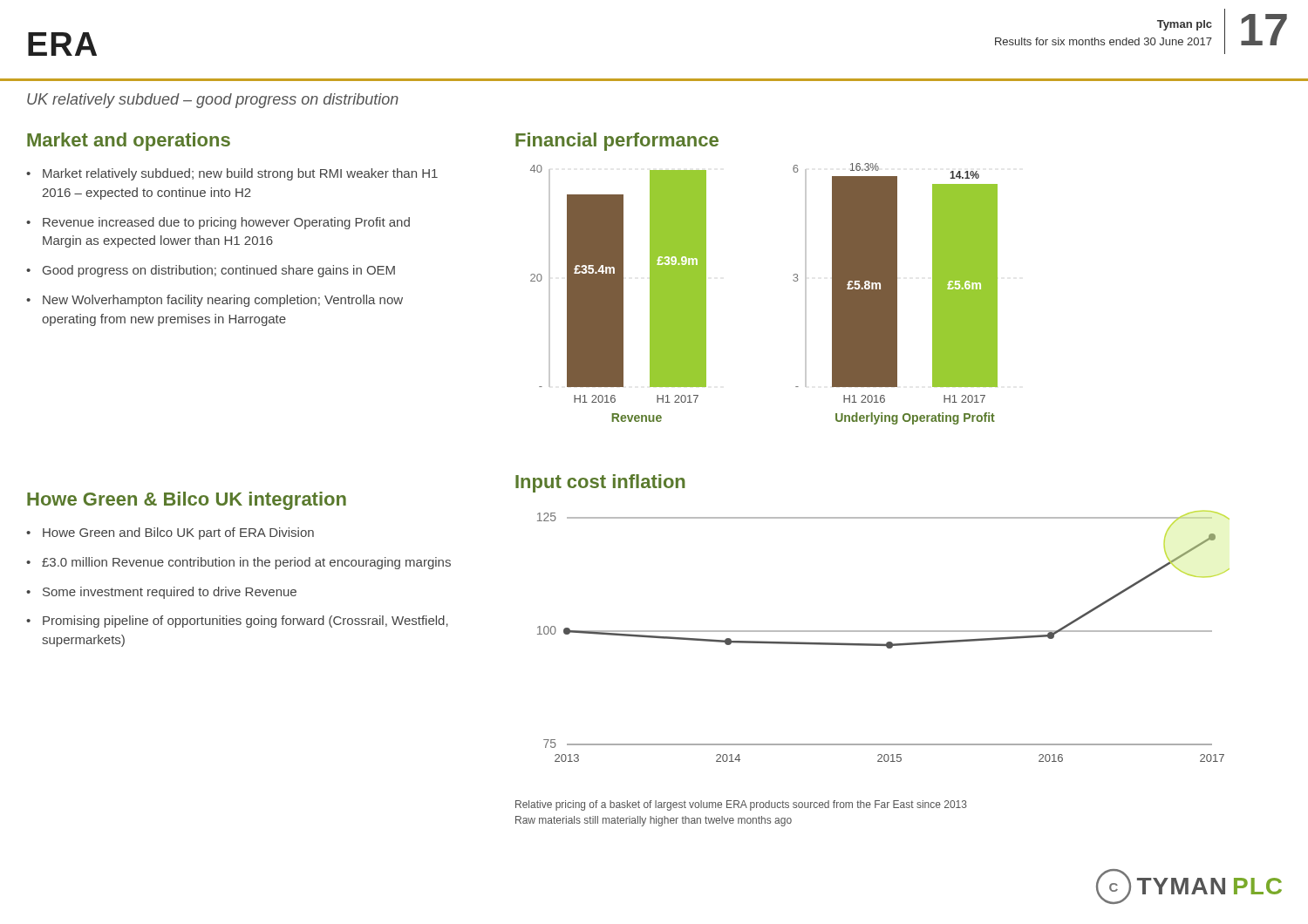
Task: Locate the block of text that opens with "Relative pricing of a basket"
Action: point(741,812)
